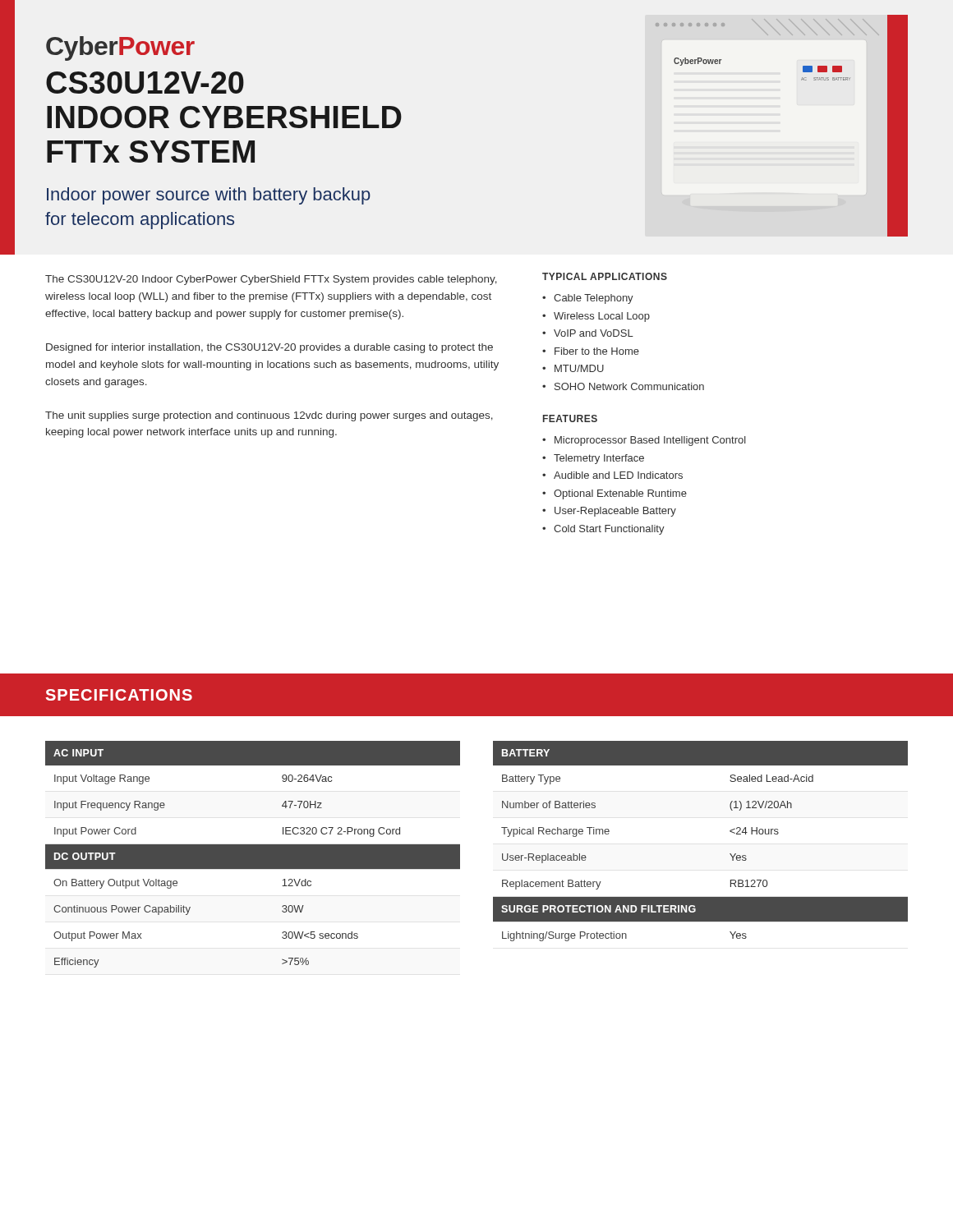Find "VoIP and VoDSL" on this page
The image size is (953, 1232).
coord(593,333)
